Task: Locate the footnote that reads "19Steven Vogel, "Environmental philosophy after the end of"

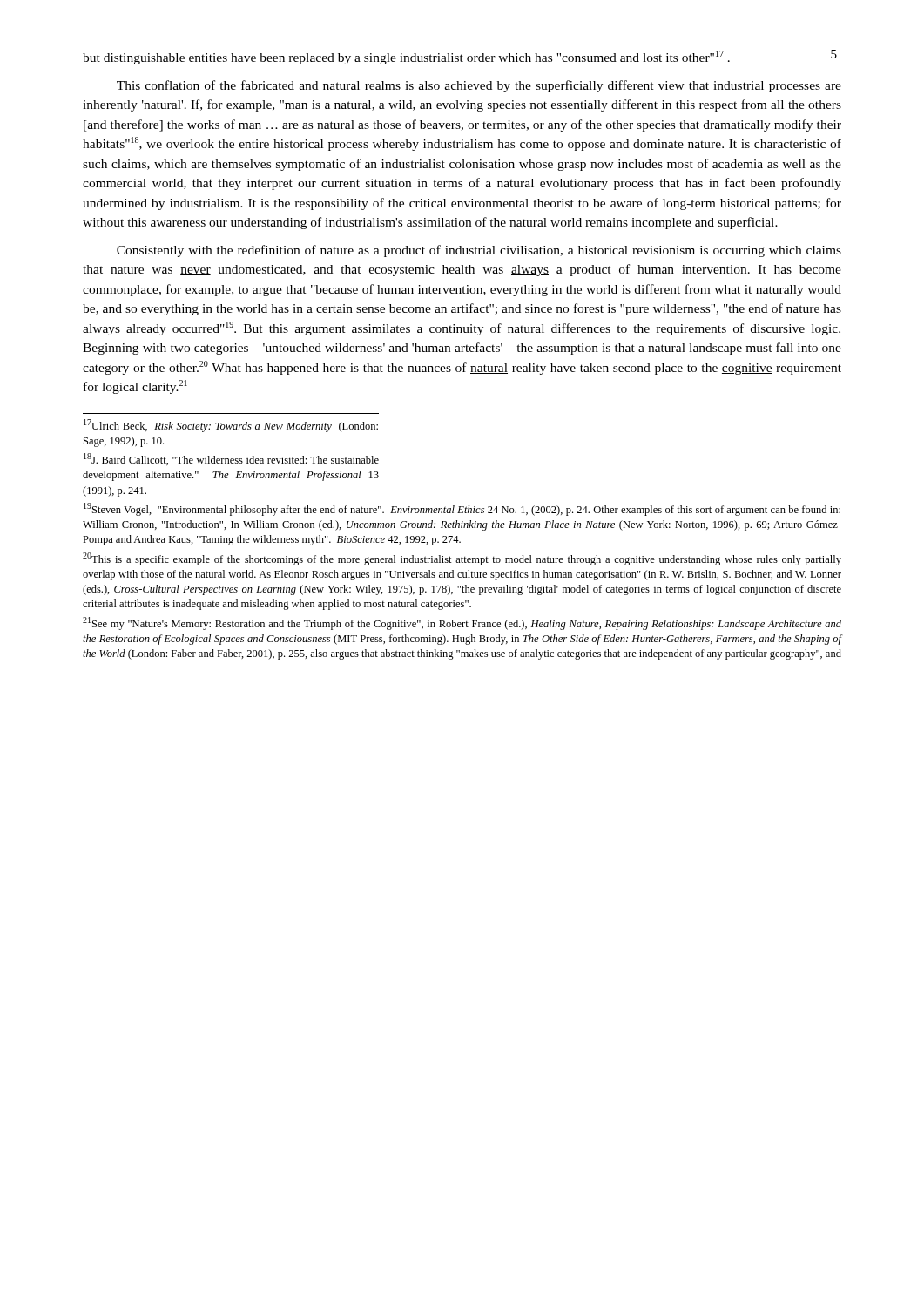Action: pos(462,524)
